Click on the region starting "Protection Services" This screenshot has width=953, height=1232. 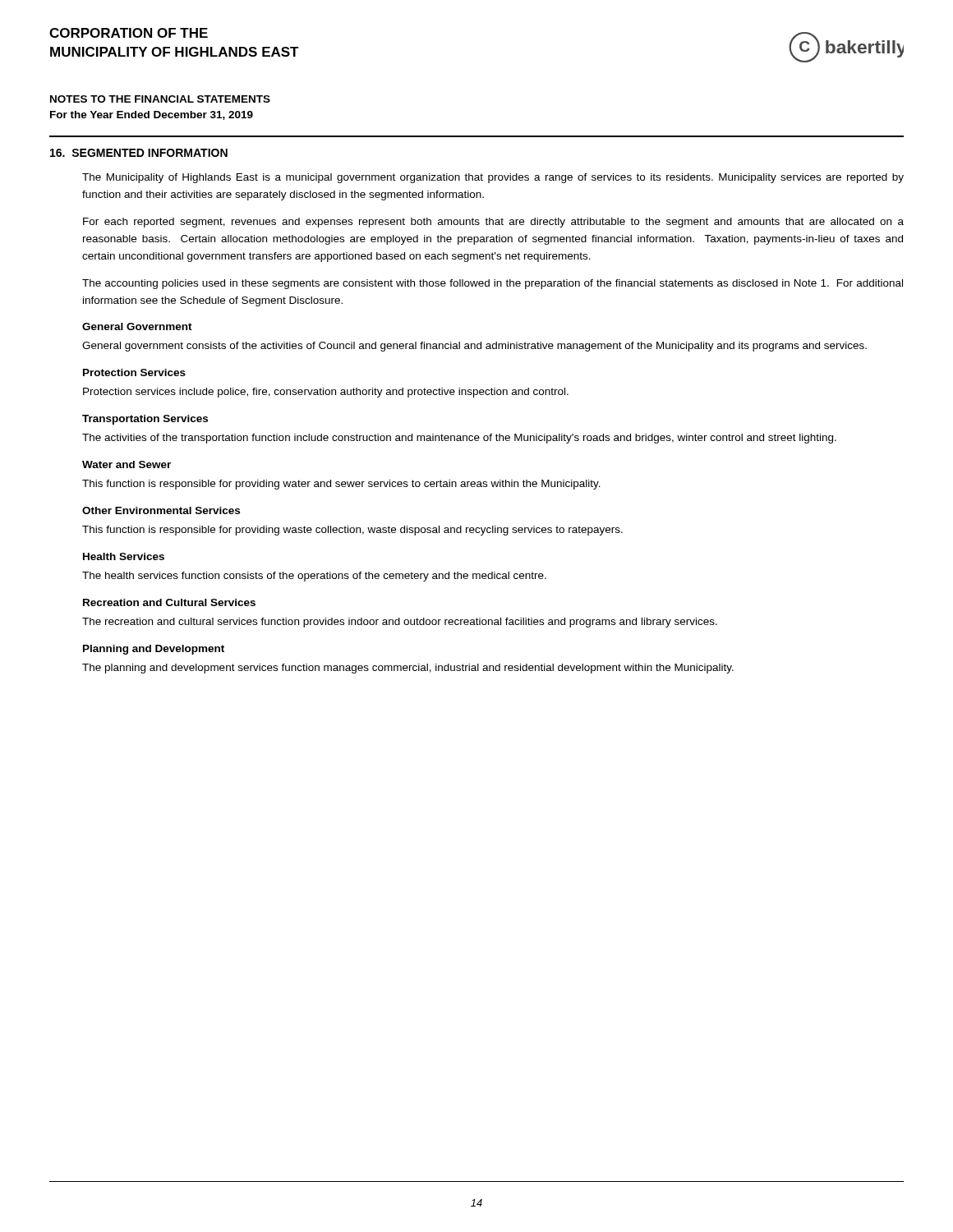[x=134, y=373]
